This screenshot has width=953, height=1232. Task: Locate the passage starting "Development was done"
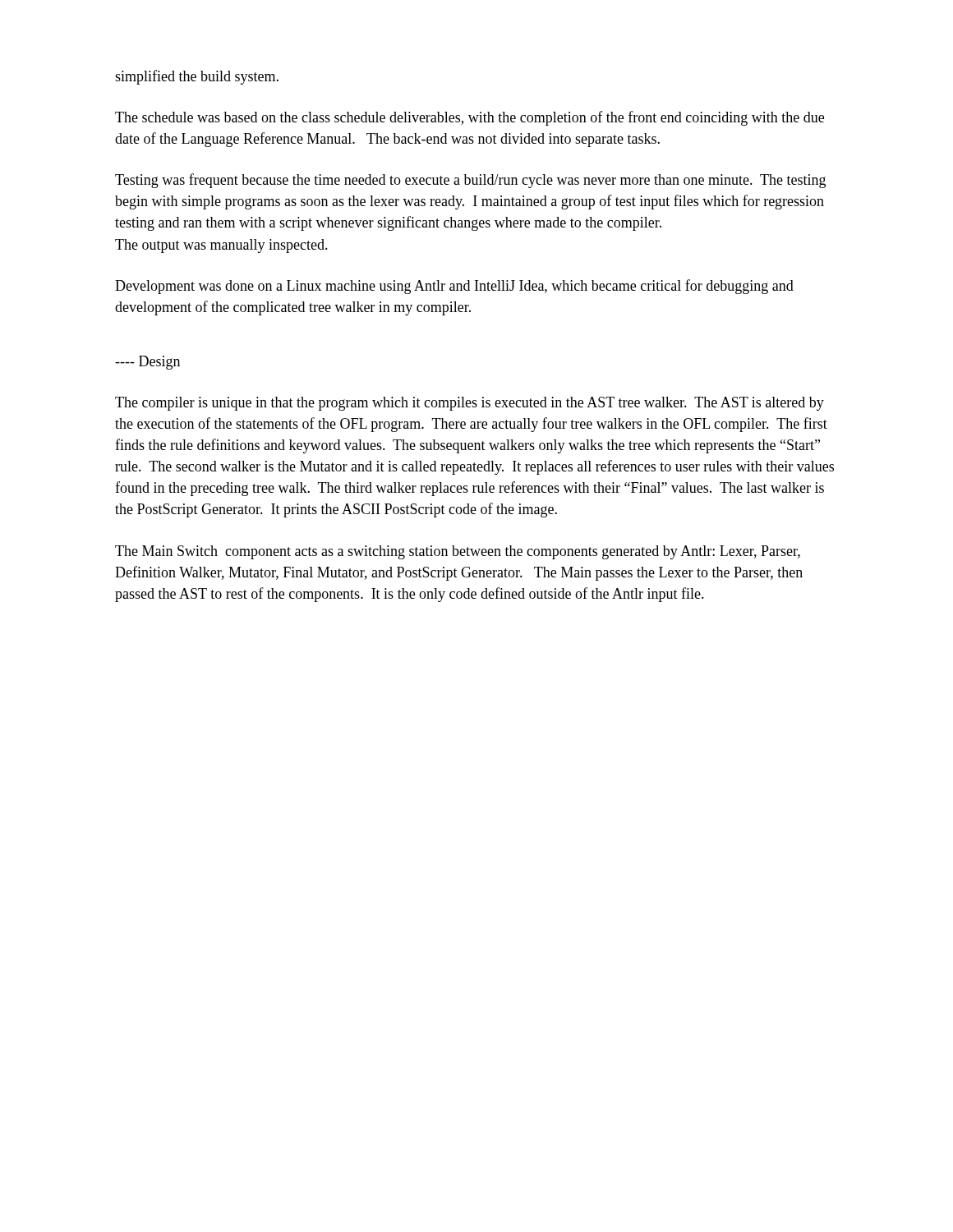454,296
